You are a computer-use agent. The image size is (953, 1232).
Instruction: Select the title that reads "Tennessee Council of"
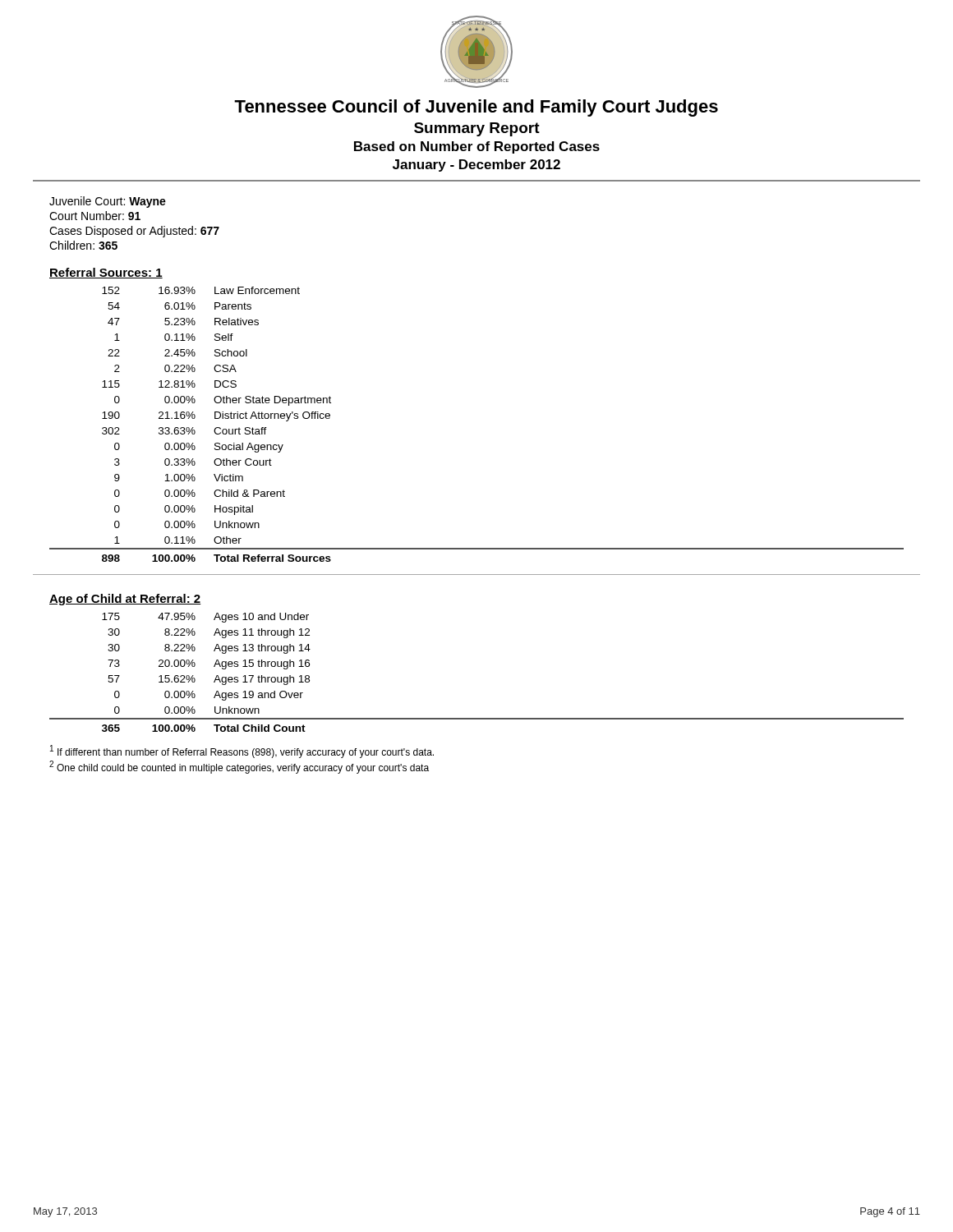476,106
